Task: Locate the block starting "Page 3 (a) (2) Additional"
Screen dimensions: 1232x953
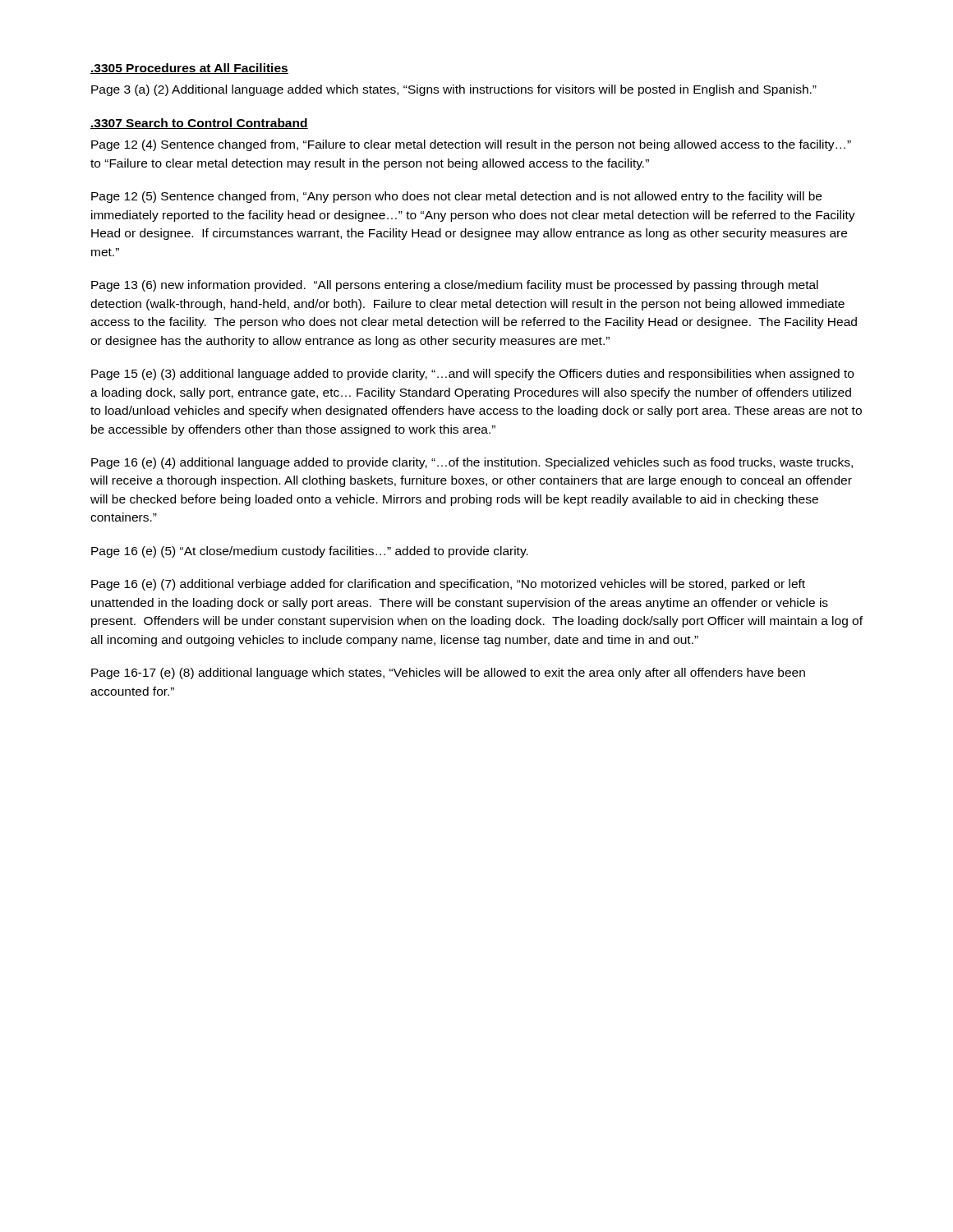Action: click(x=453, y=90)
